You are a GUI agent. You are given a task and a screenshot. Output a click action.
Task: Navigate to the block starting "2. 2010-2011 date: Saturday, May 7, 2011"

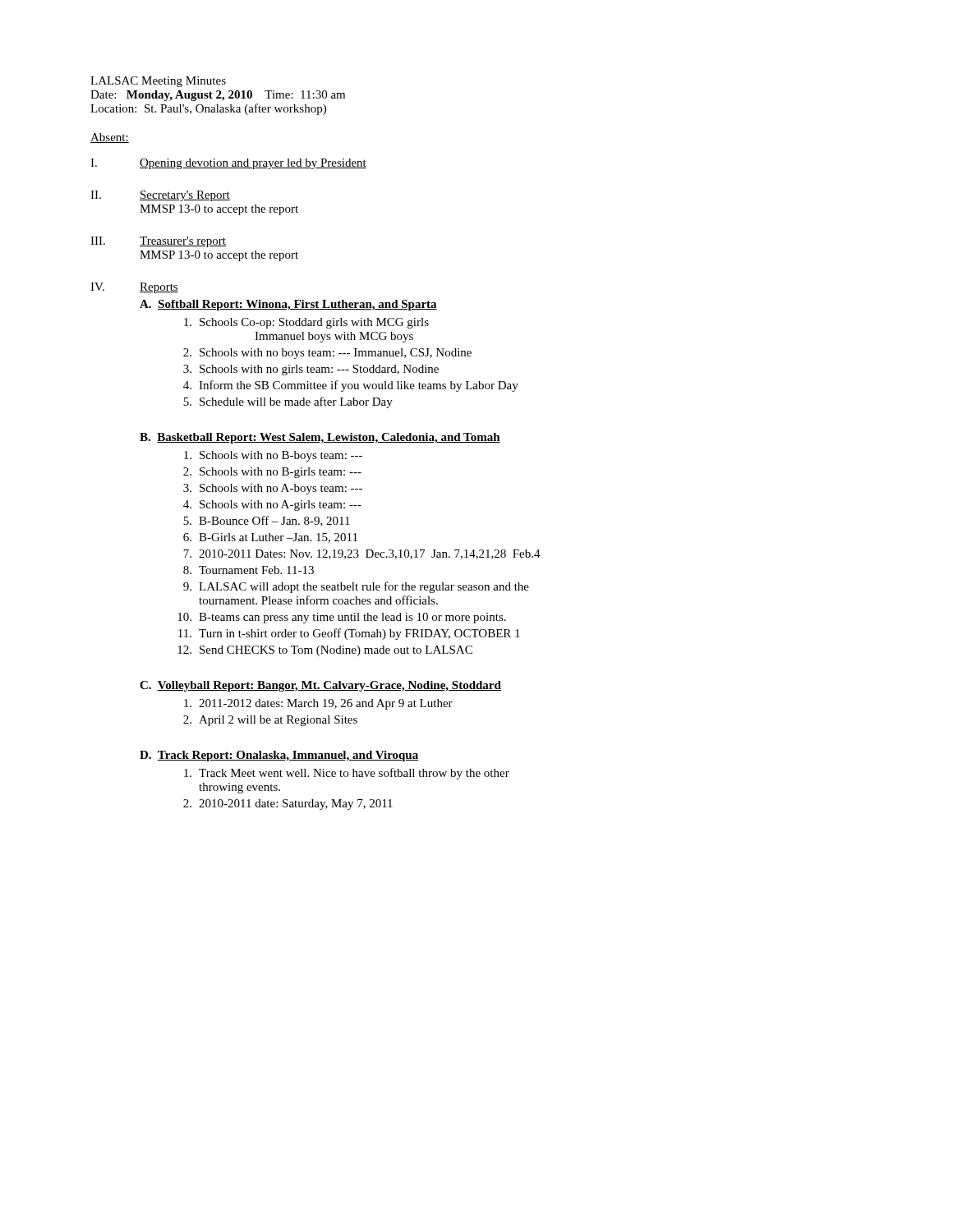(x=288, y=804)
